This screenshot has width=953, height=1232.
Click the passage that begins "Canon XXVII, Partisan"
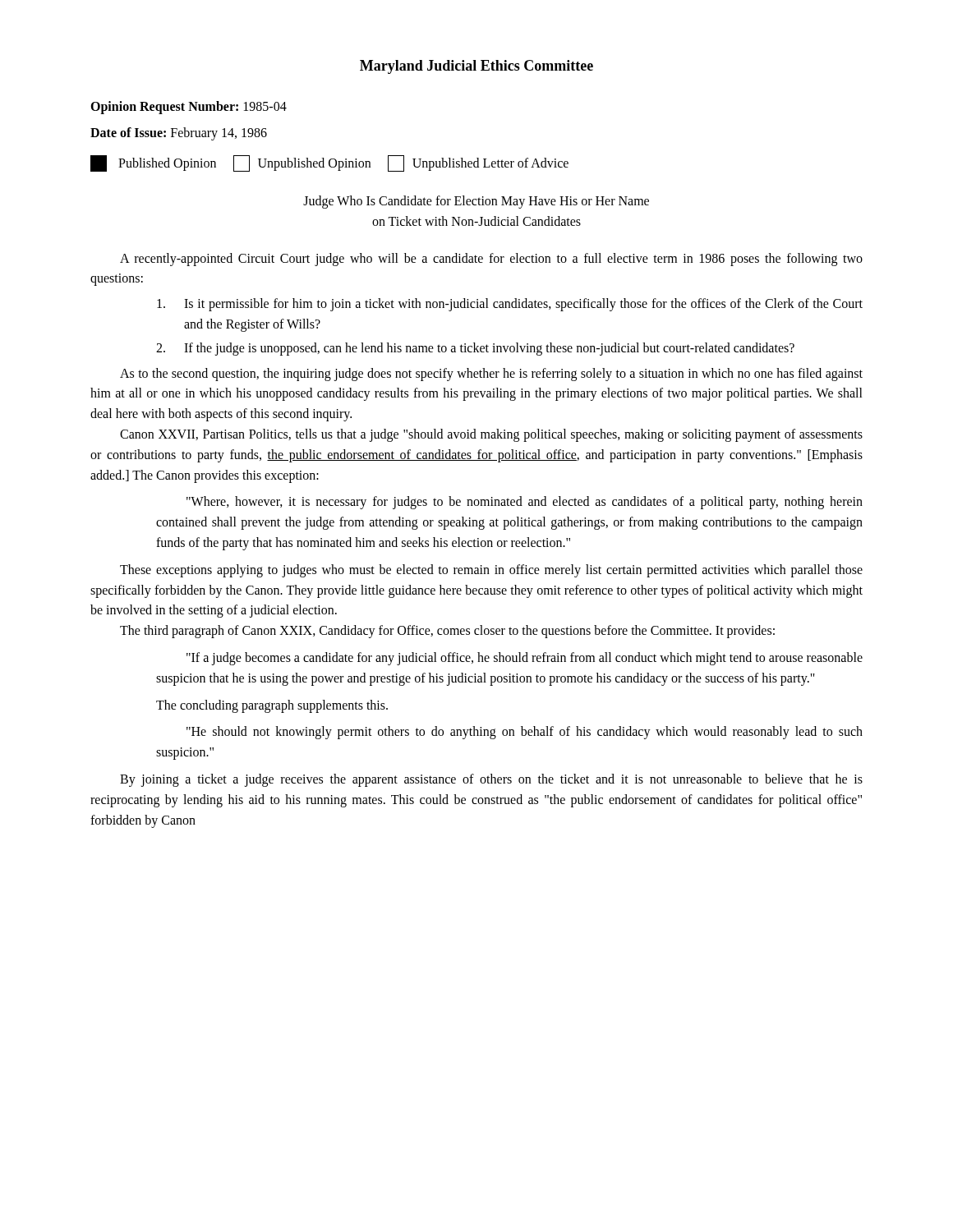tap(476, 454)
